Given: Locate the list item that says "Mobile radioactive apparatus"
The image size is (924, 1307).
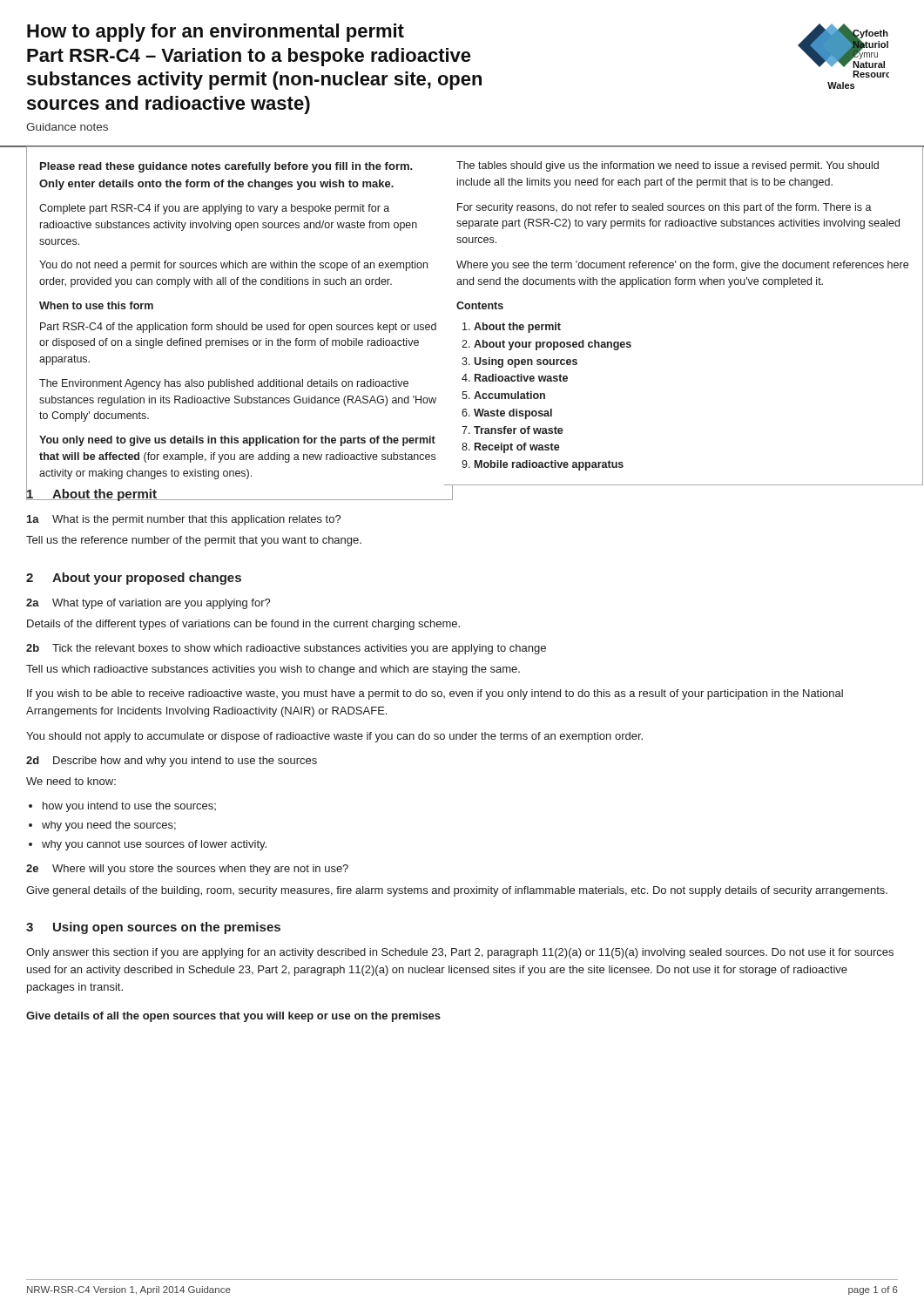Looking at the screenshot, I should pos(549,464).
